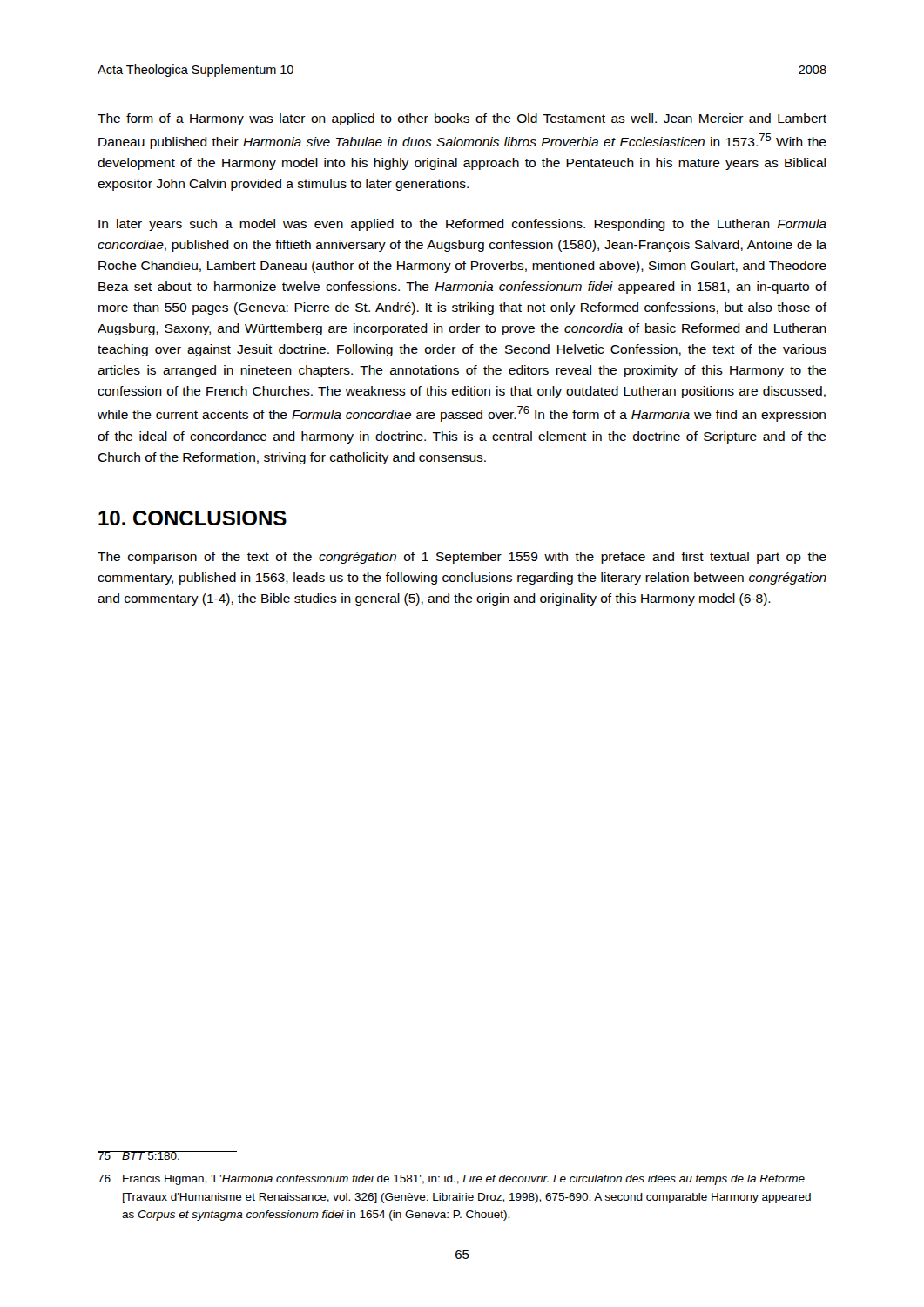Locate the block of text that opens with "In later years such a model was even"
This screenshot has width=924, height=1307.
coord(462,340)
